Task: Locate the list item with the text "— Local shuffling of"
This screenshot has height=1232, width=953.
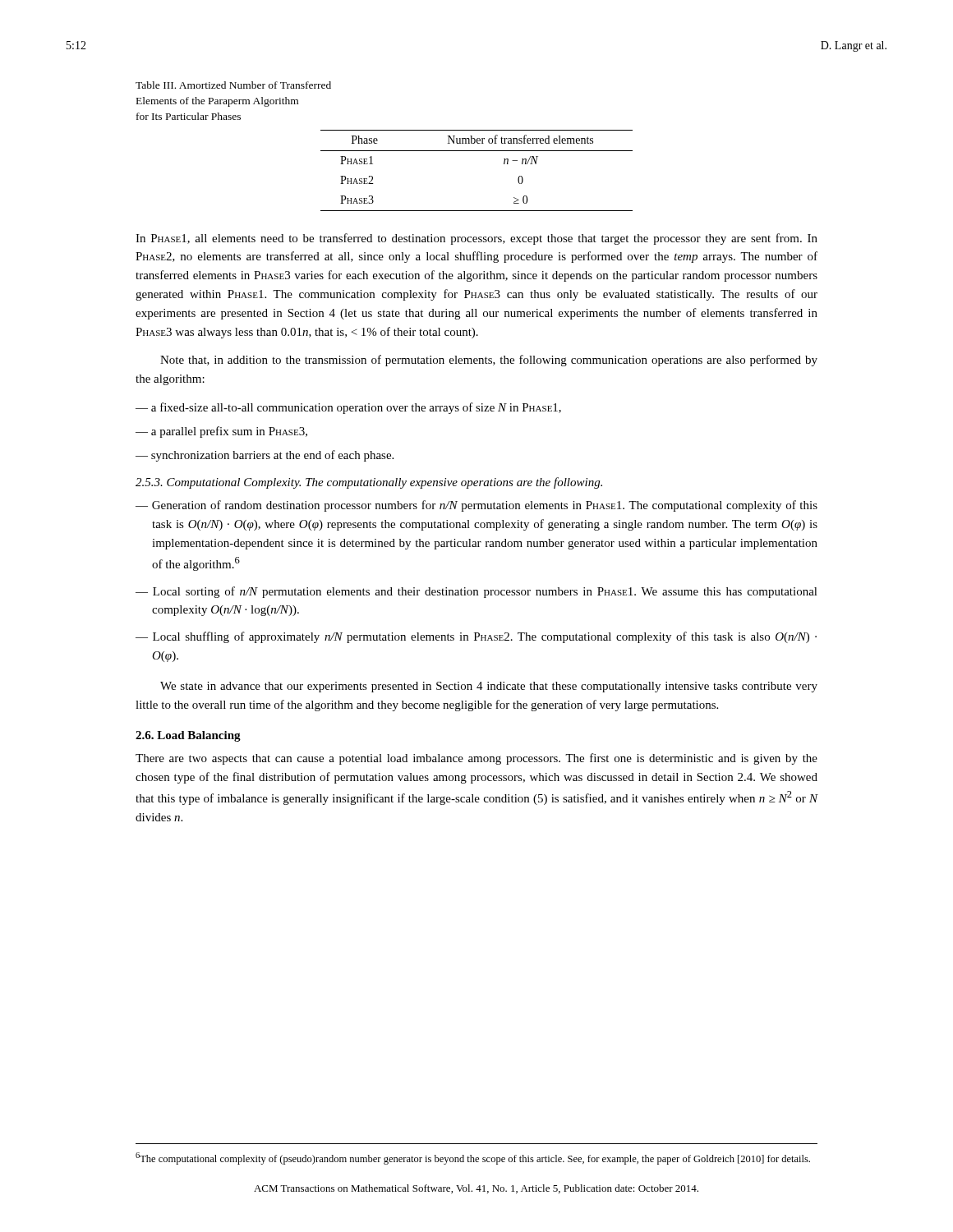Action: coord(476,646)
